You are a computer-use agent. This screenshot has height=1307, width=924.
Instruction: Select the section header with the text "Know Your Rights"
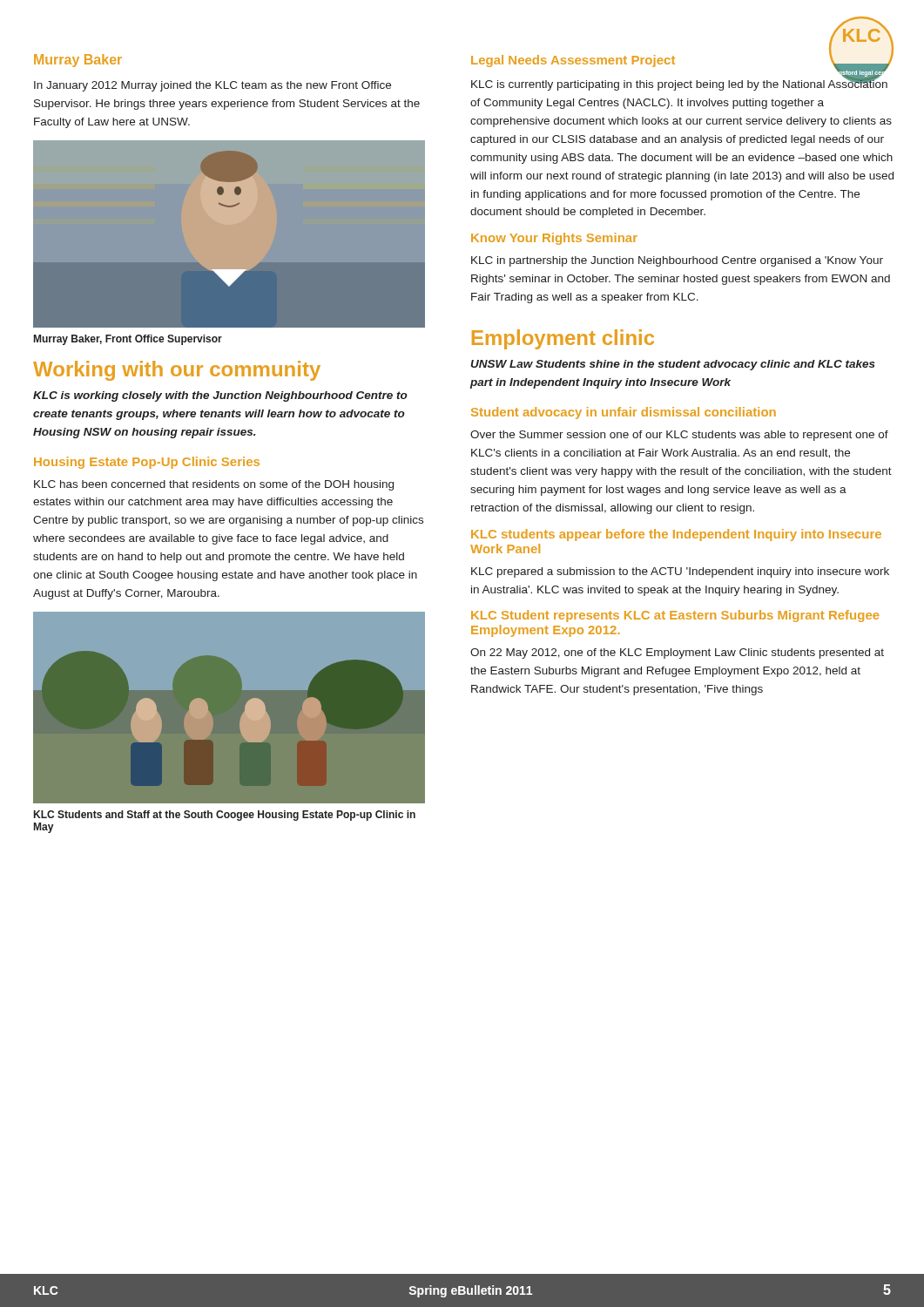coord(554,238)
